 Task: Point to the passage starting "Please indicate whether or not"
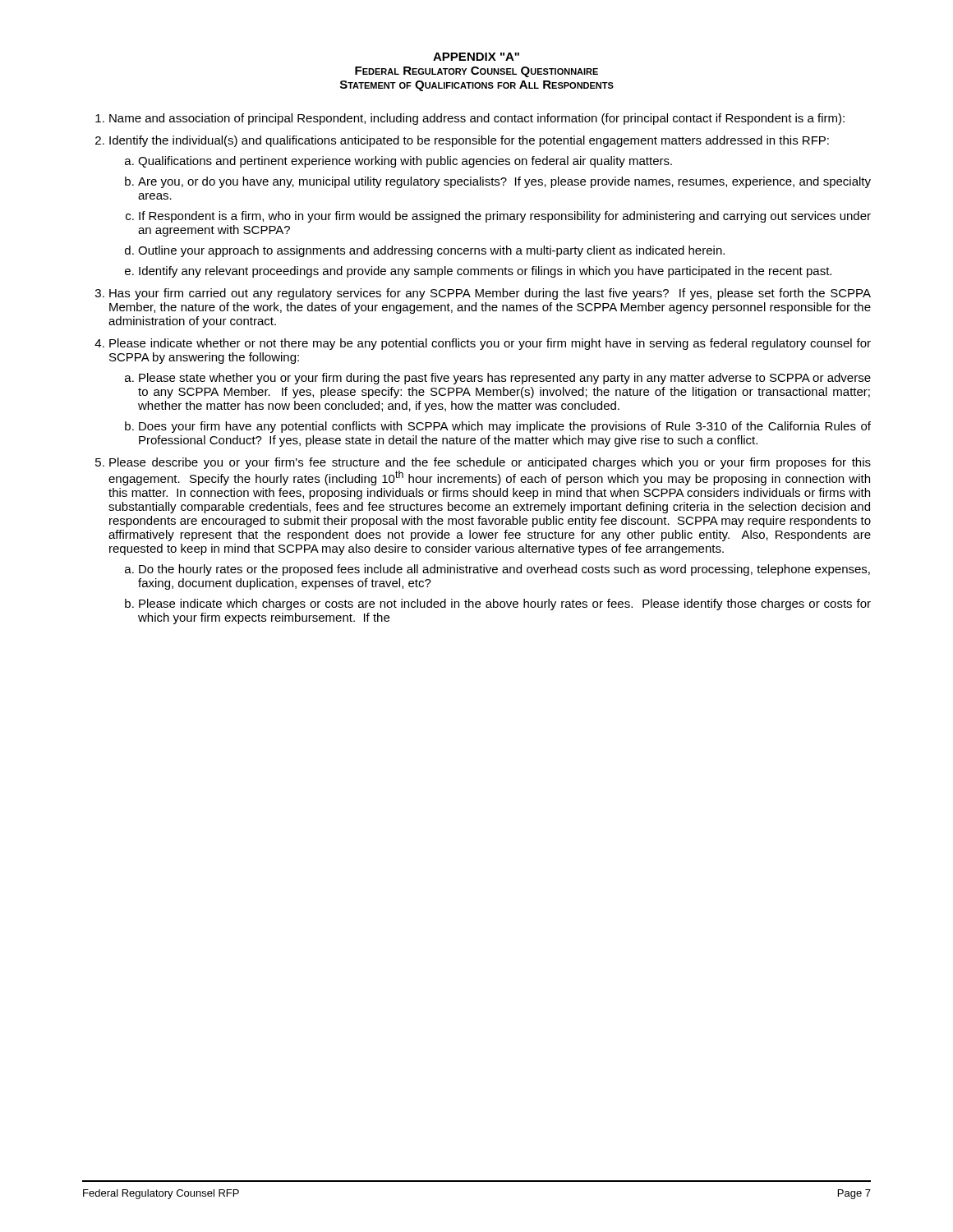click(x=490, y=391)
